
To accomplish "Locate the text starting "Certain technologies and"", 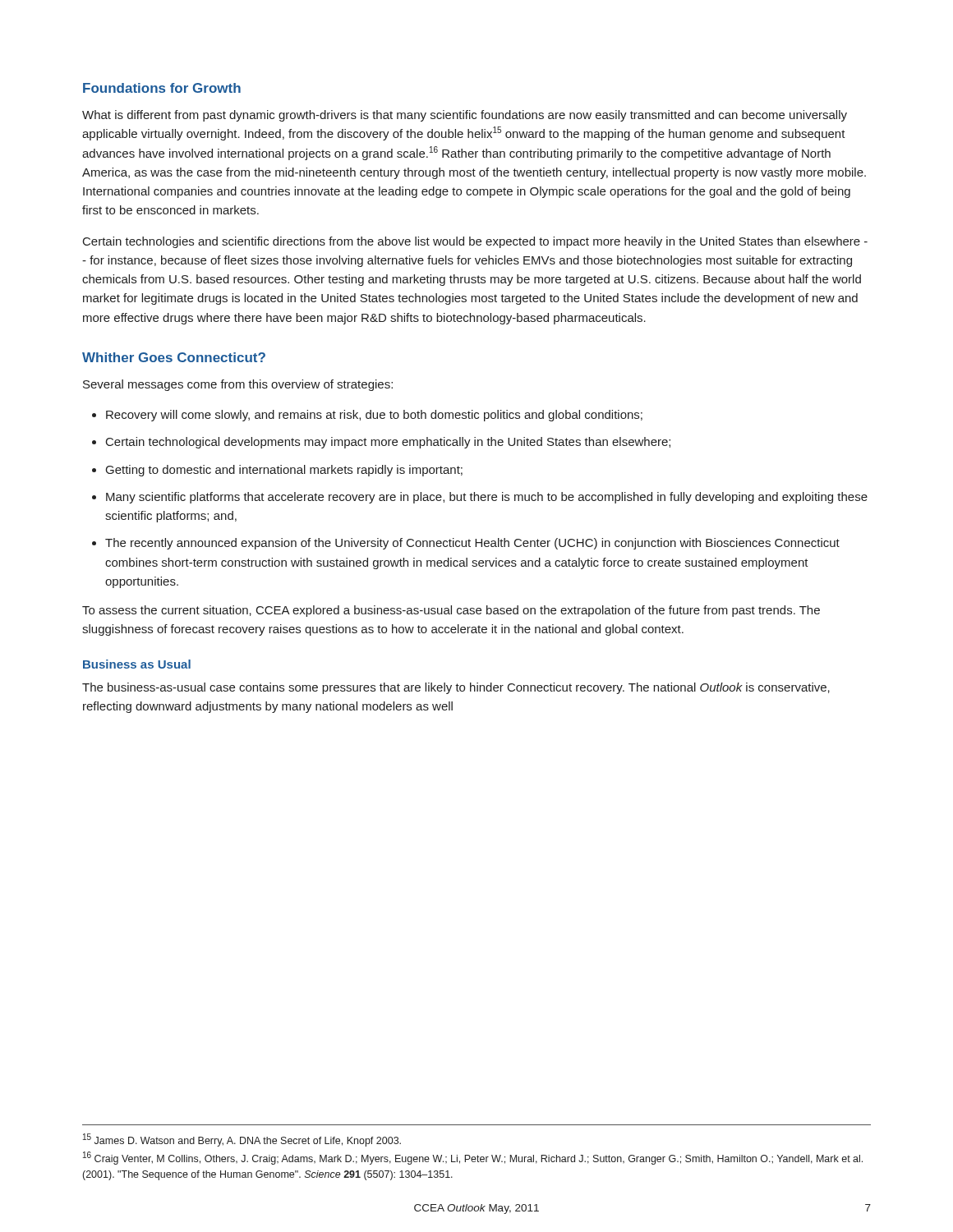I will point(475,279).
